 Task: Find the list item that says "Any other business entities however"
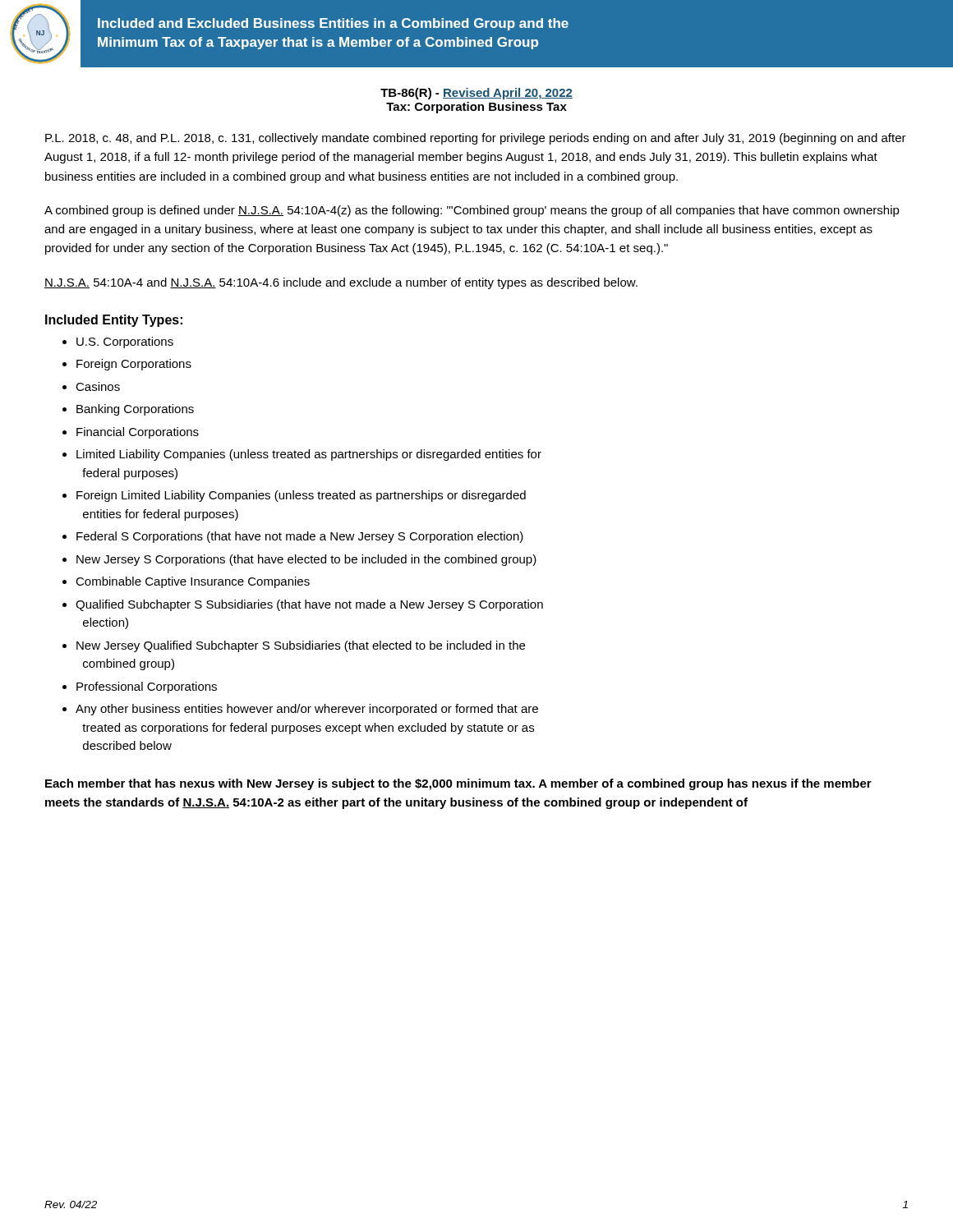click(x=307, y=727)
